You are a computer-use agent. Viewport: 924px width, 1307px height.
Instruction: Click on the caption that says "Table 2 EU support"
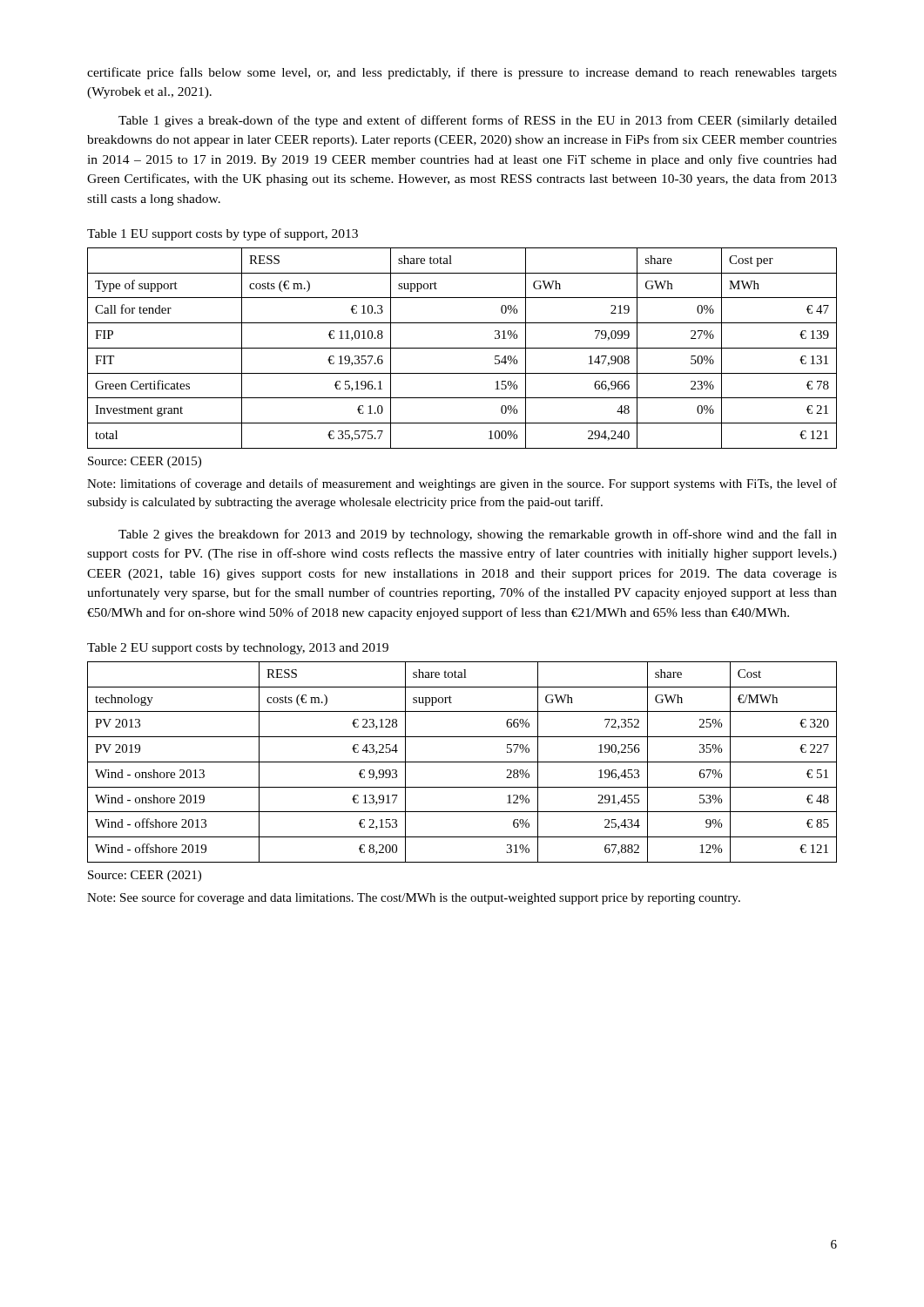[x=238, y=649]
